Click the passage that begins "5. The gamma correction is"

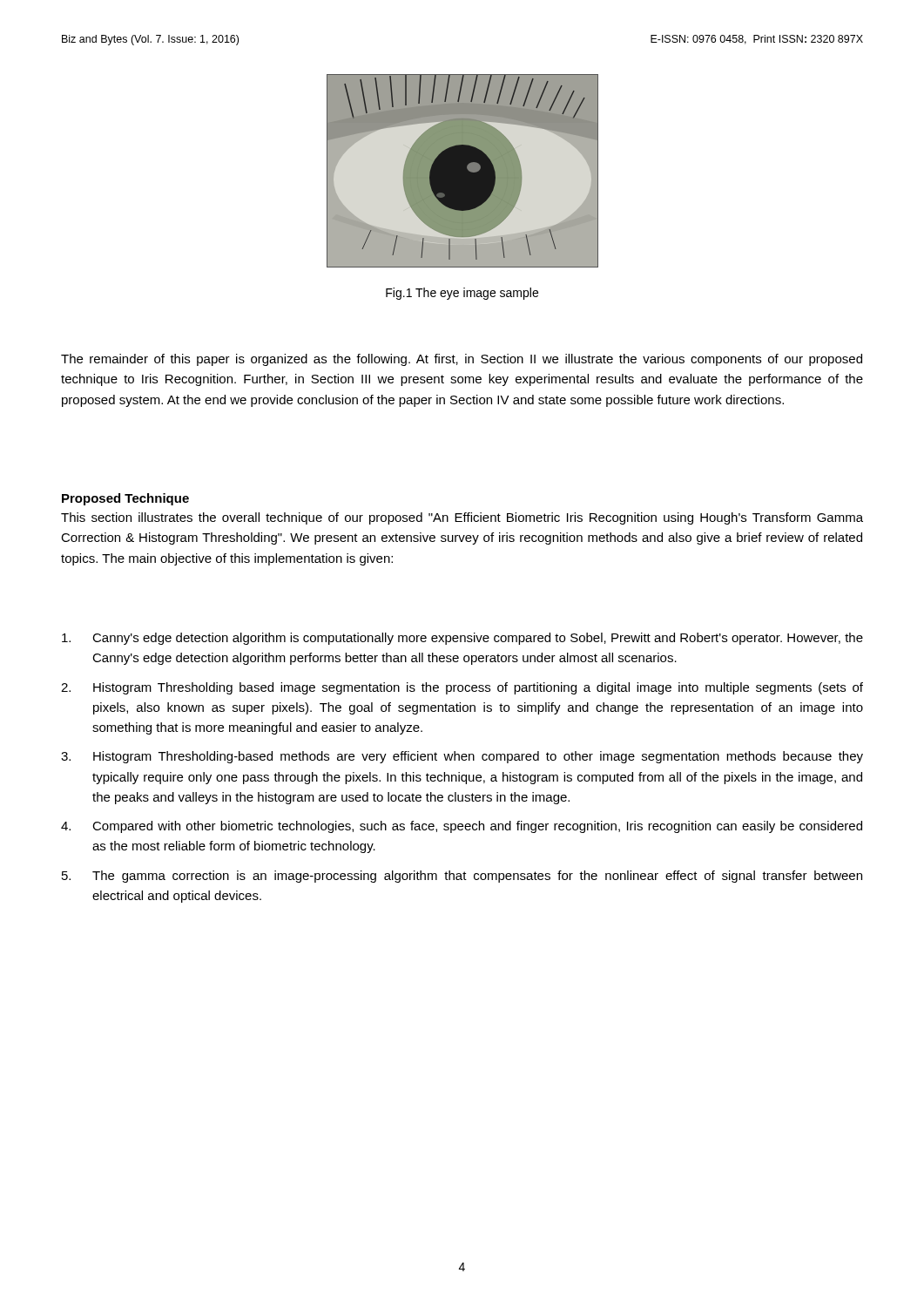point(462,885)
